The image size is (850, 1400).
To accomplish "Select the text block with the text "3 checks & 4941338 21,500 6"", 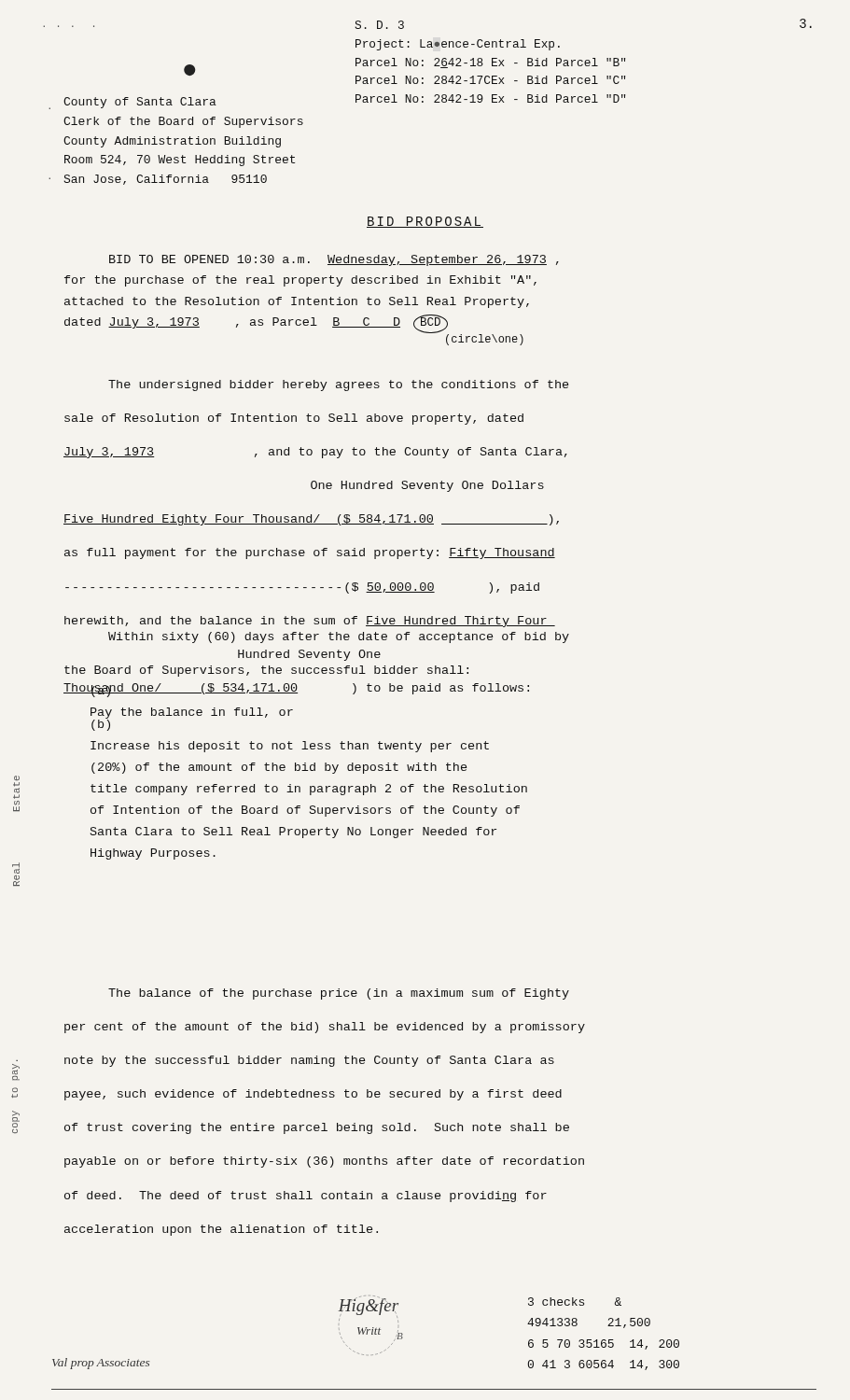I will tap(604, 1334).
